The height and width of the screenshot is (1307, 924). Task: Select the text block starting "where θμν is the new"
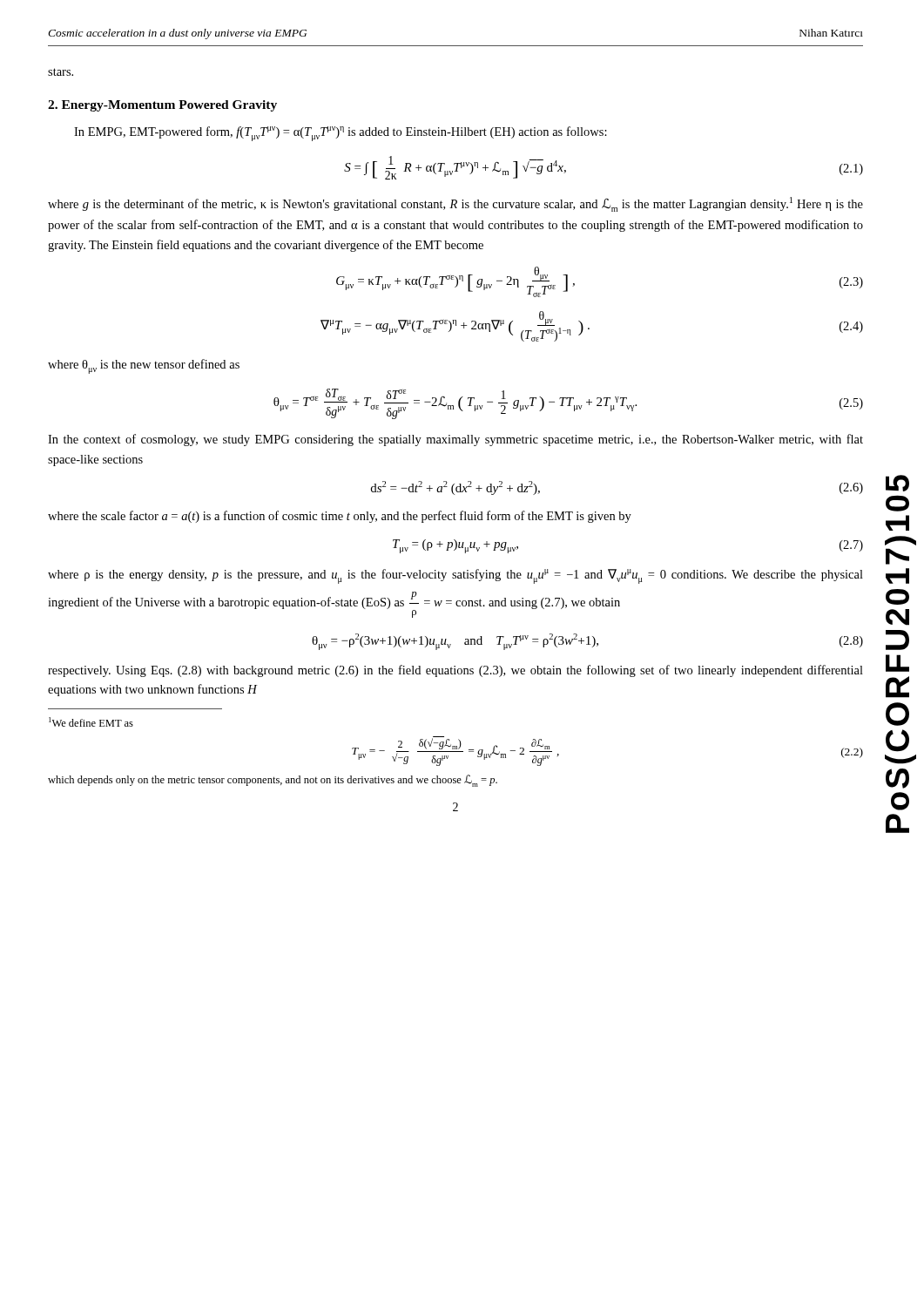tap(144, 365)
